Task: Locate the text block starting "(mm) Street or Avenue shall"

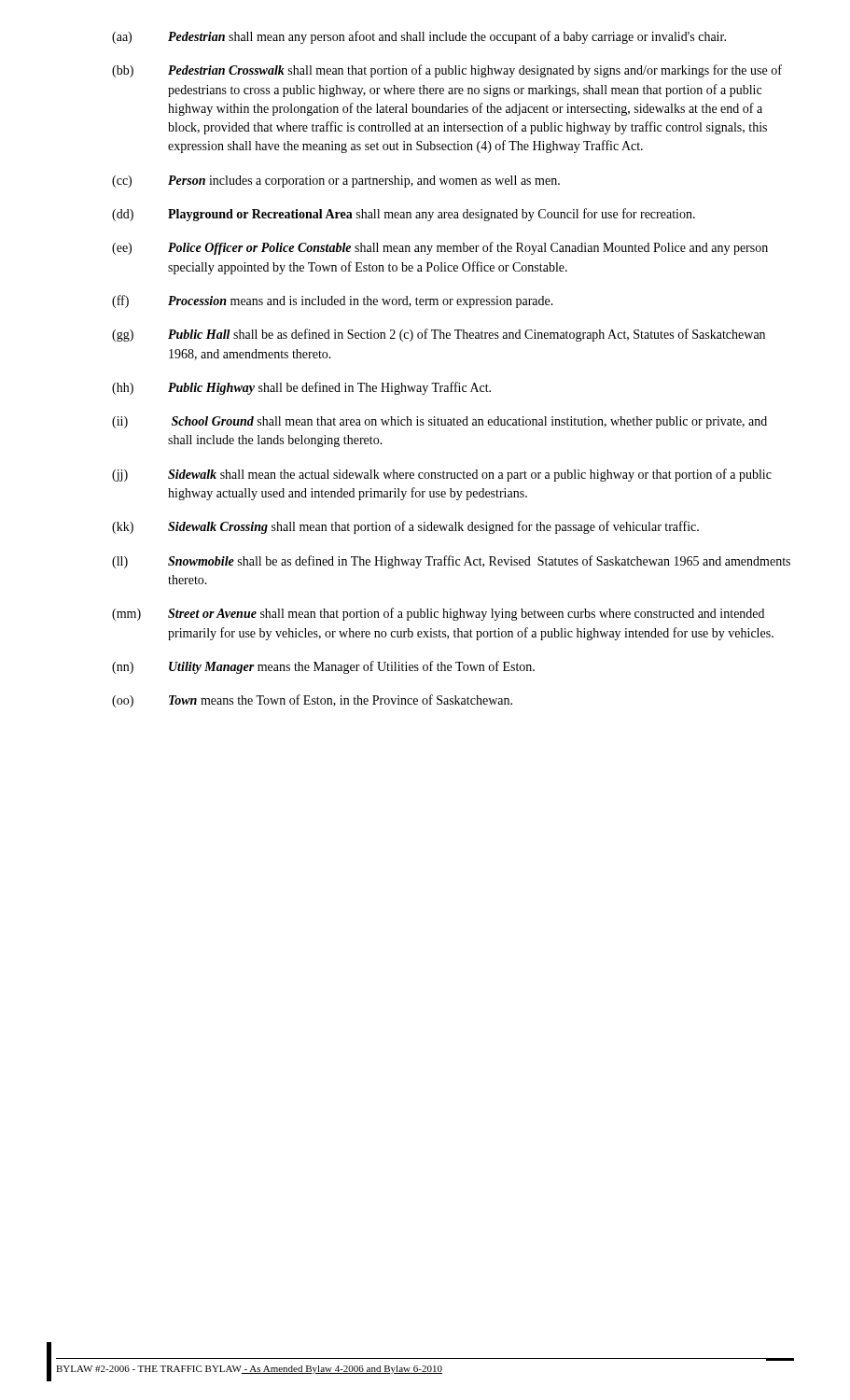Action: pyautogui.click(x=453, y=624)
